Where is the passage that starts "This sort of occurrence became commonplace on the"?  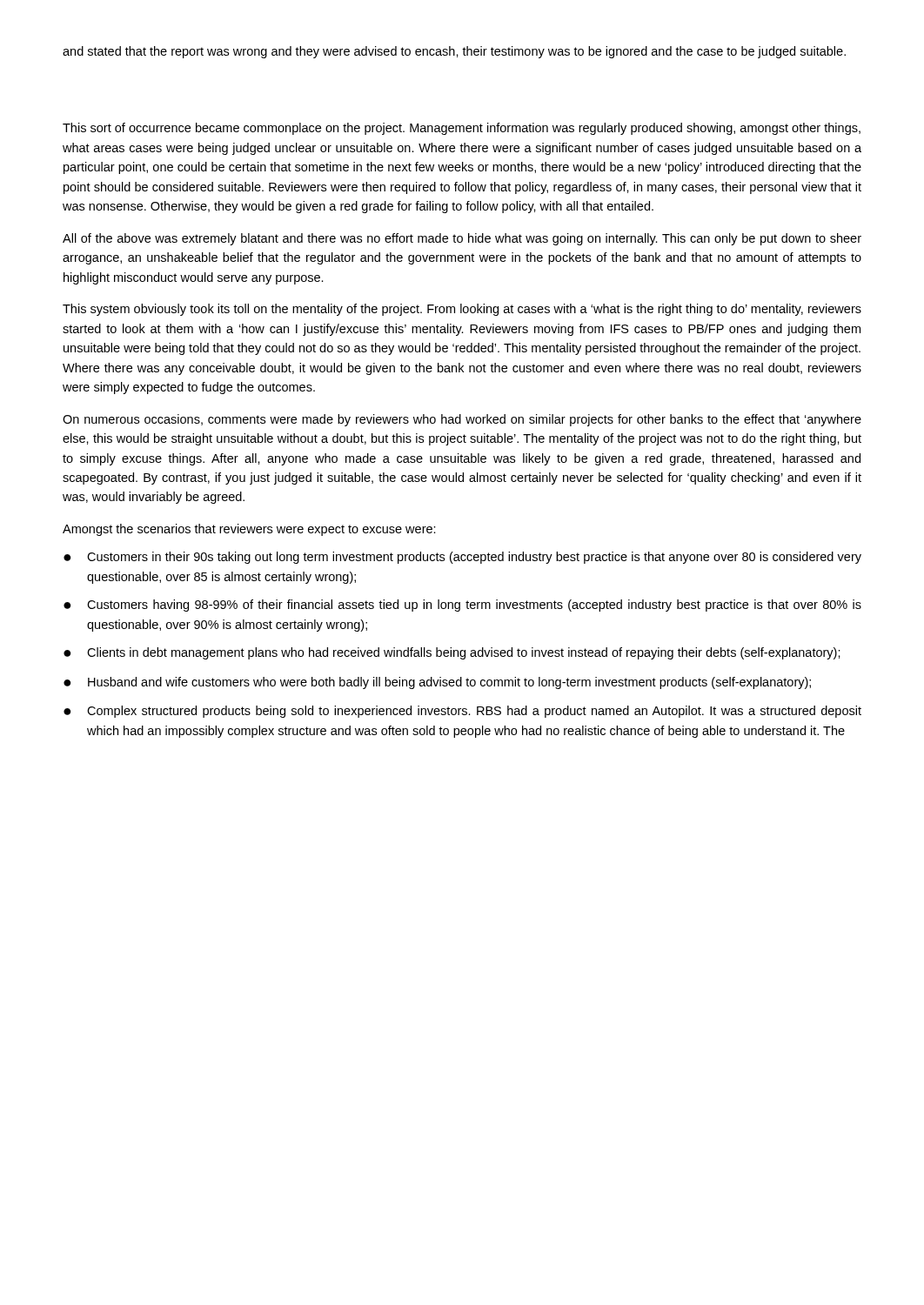462,167
